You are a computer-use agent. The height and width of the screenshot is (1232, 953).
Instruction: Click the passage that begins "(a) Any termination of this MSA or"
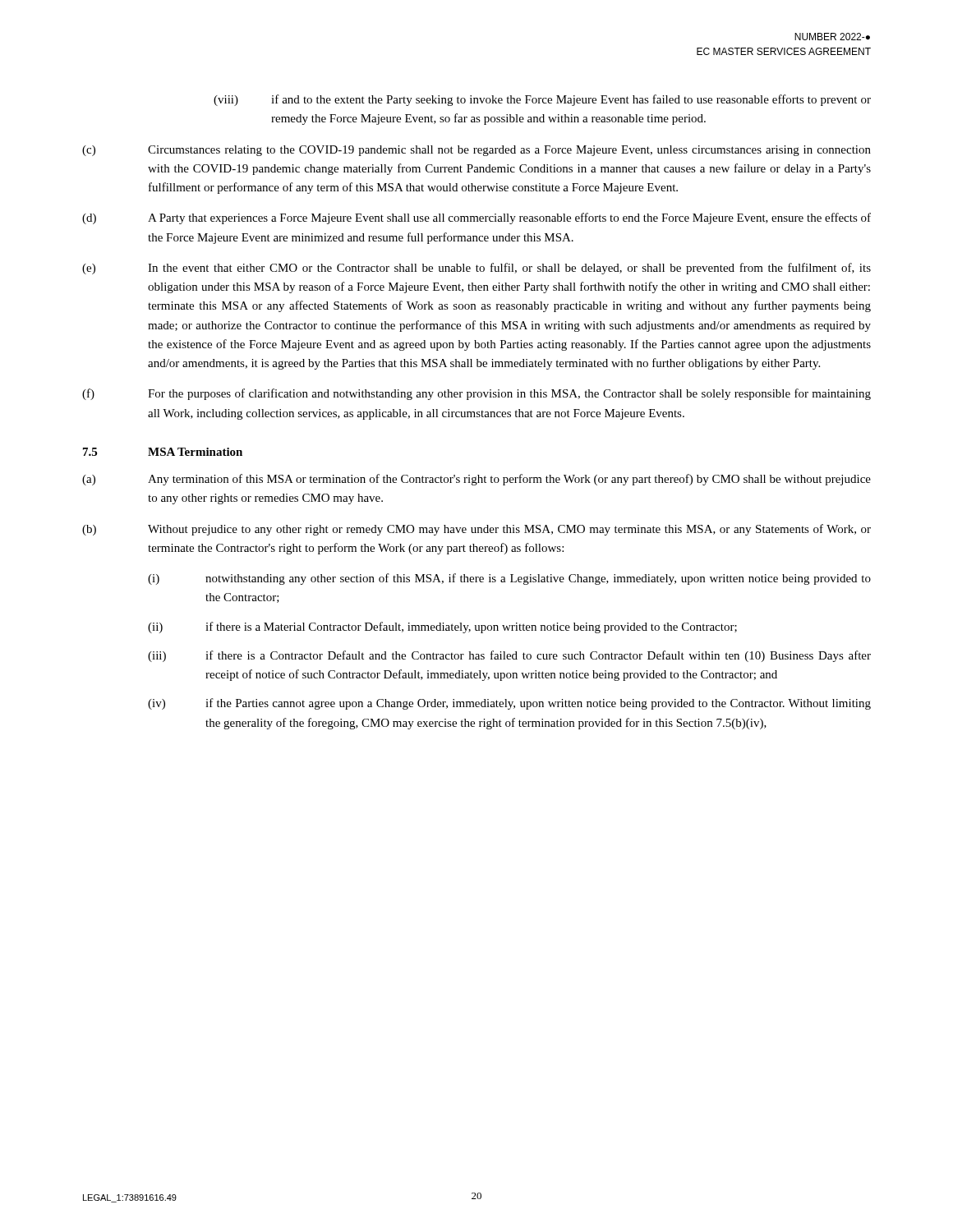pos(476,489)
